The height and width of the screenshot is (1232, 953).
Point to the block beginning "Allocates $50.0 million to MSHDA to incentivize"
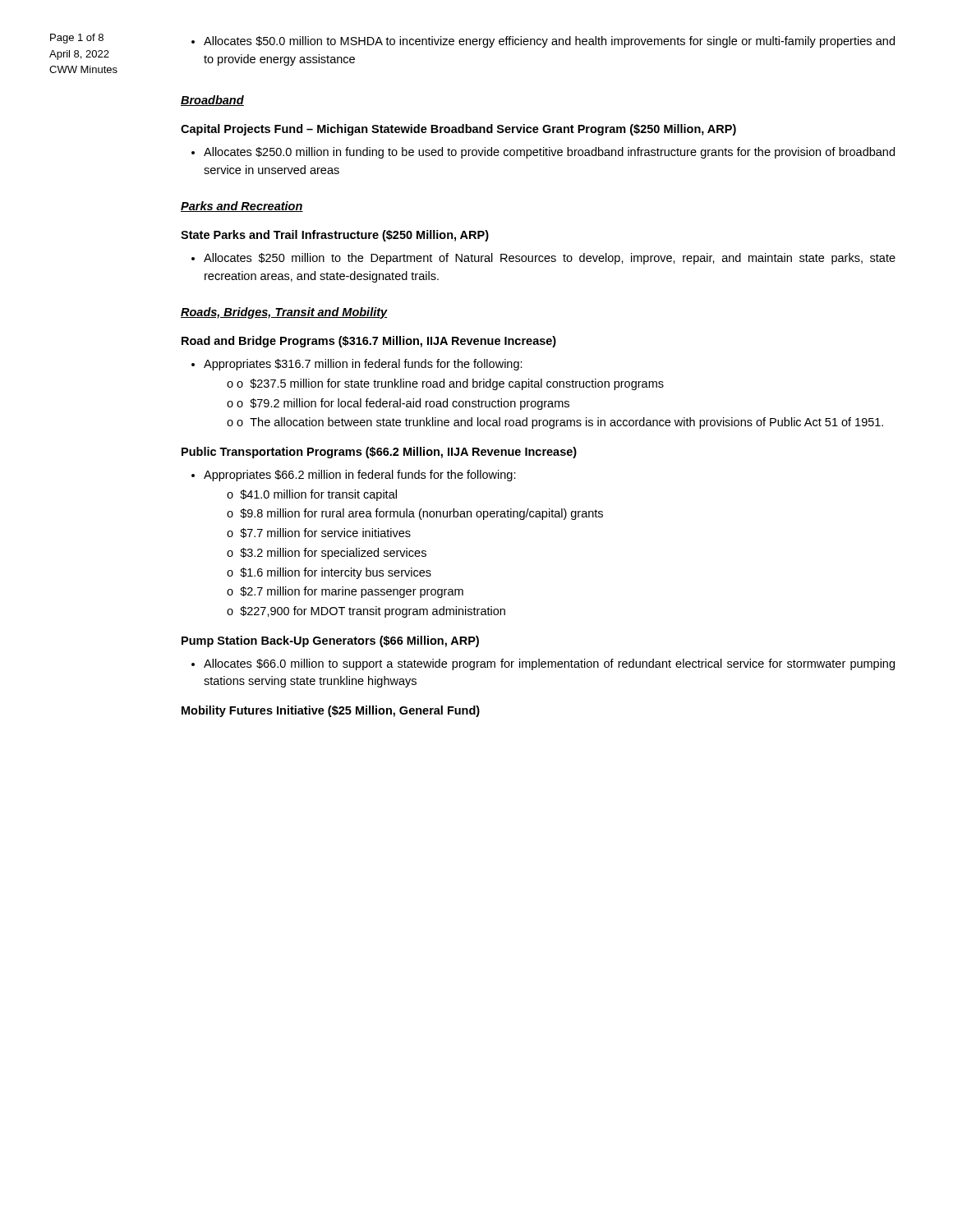(538, 51)
